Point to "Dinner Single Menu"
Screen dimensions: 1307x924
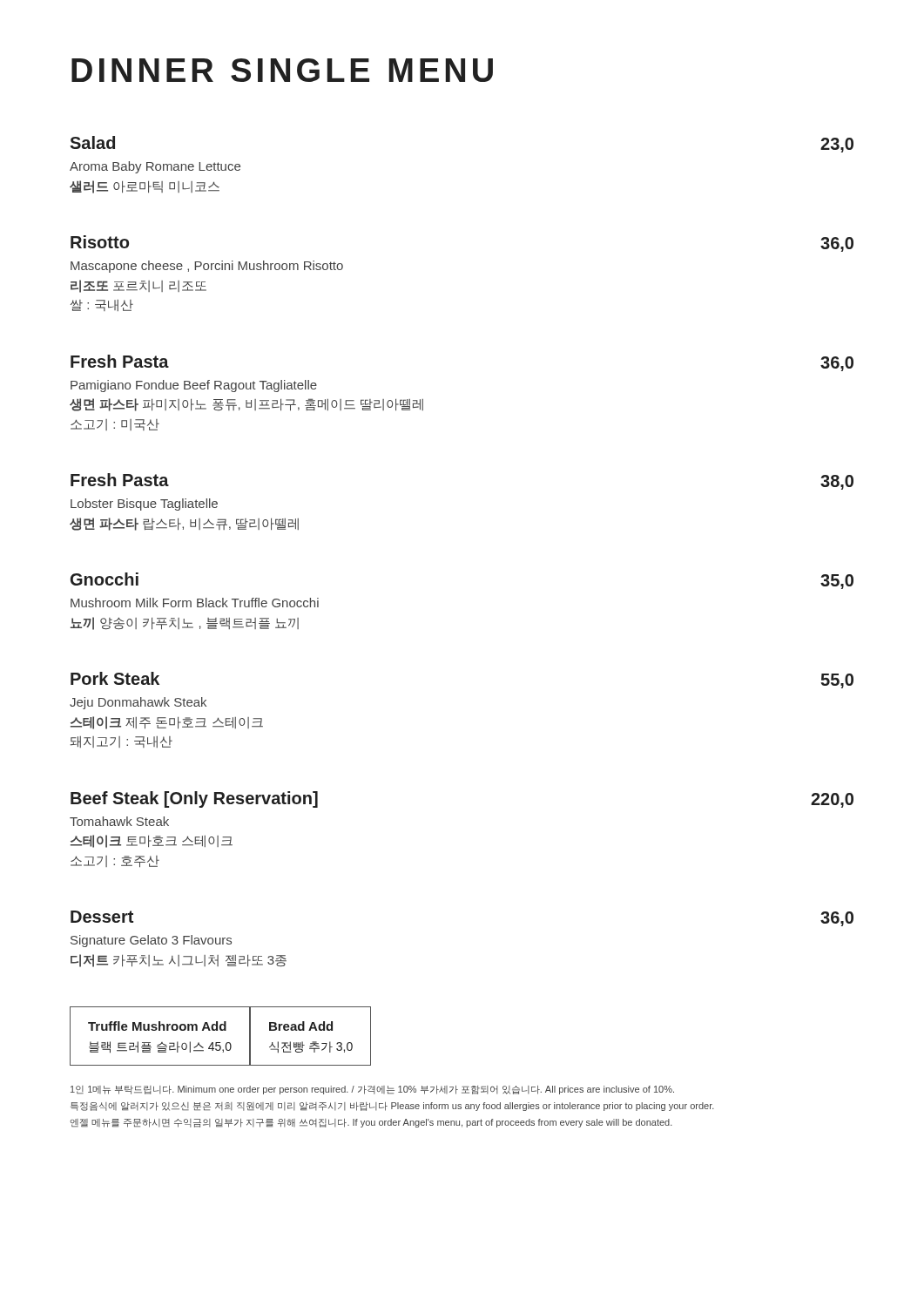[x=462, y=71]
